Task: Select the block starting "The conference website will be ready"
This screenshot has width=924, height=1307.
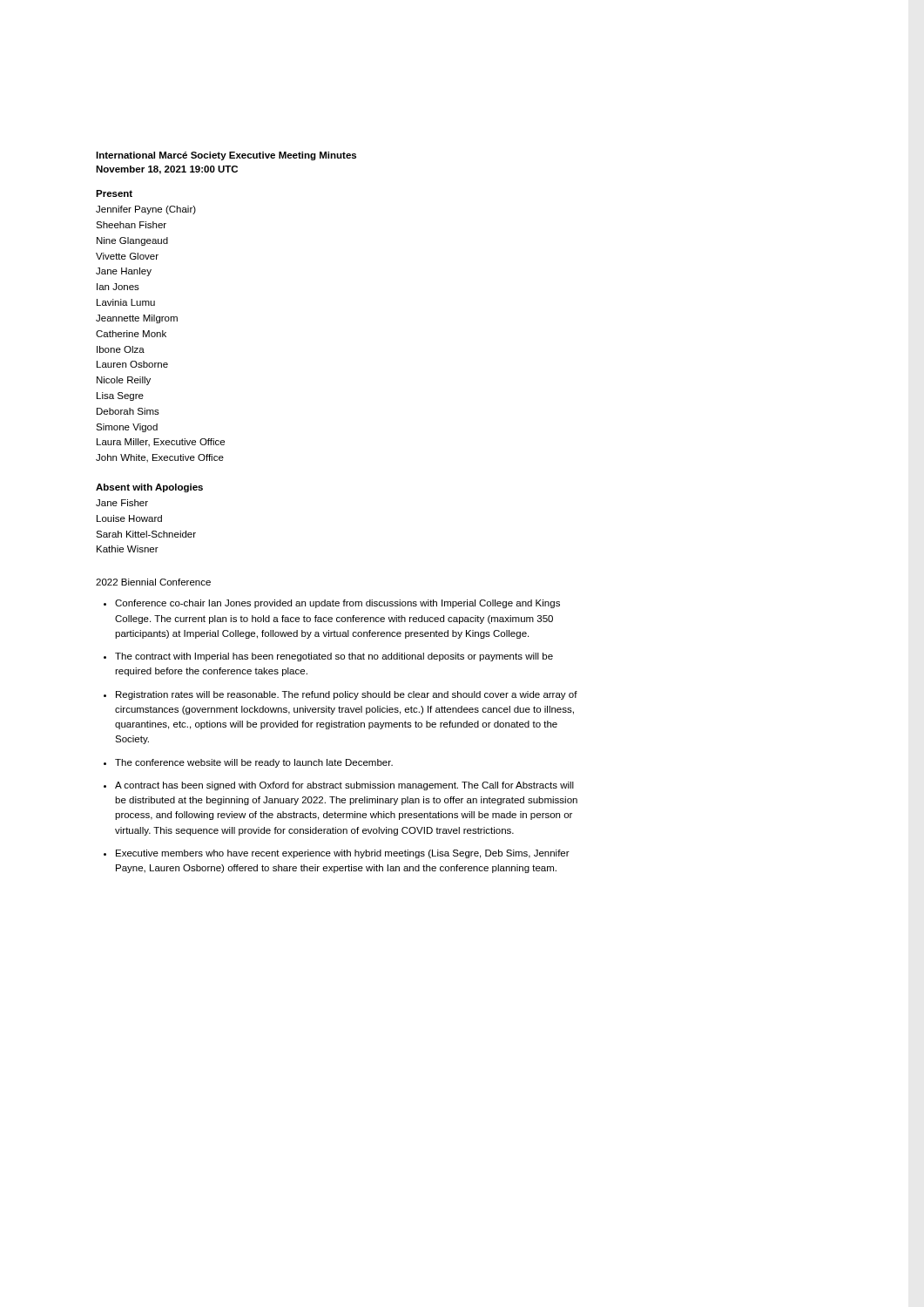Action: [x=254, y=762]
